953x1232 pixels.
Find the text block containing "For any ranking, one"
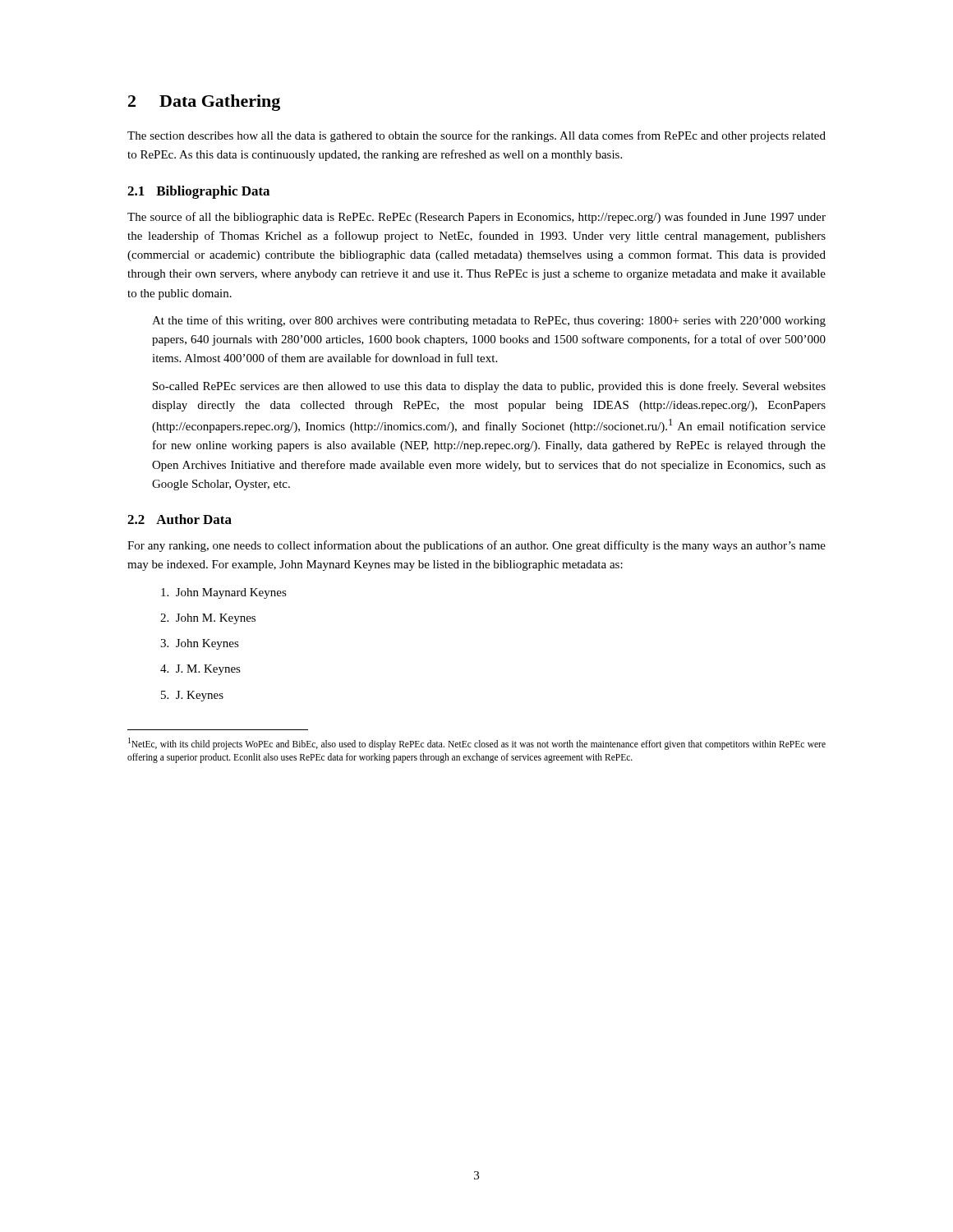(476, 555)
